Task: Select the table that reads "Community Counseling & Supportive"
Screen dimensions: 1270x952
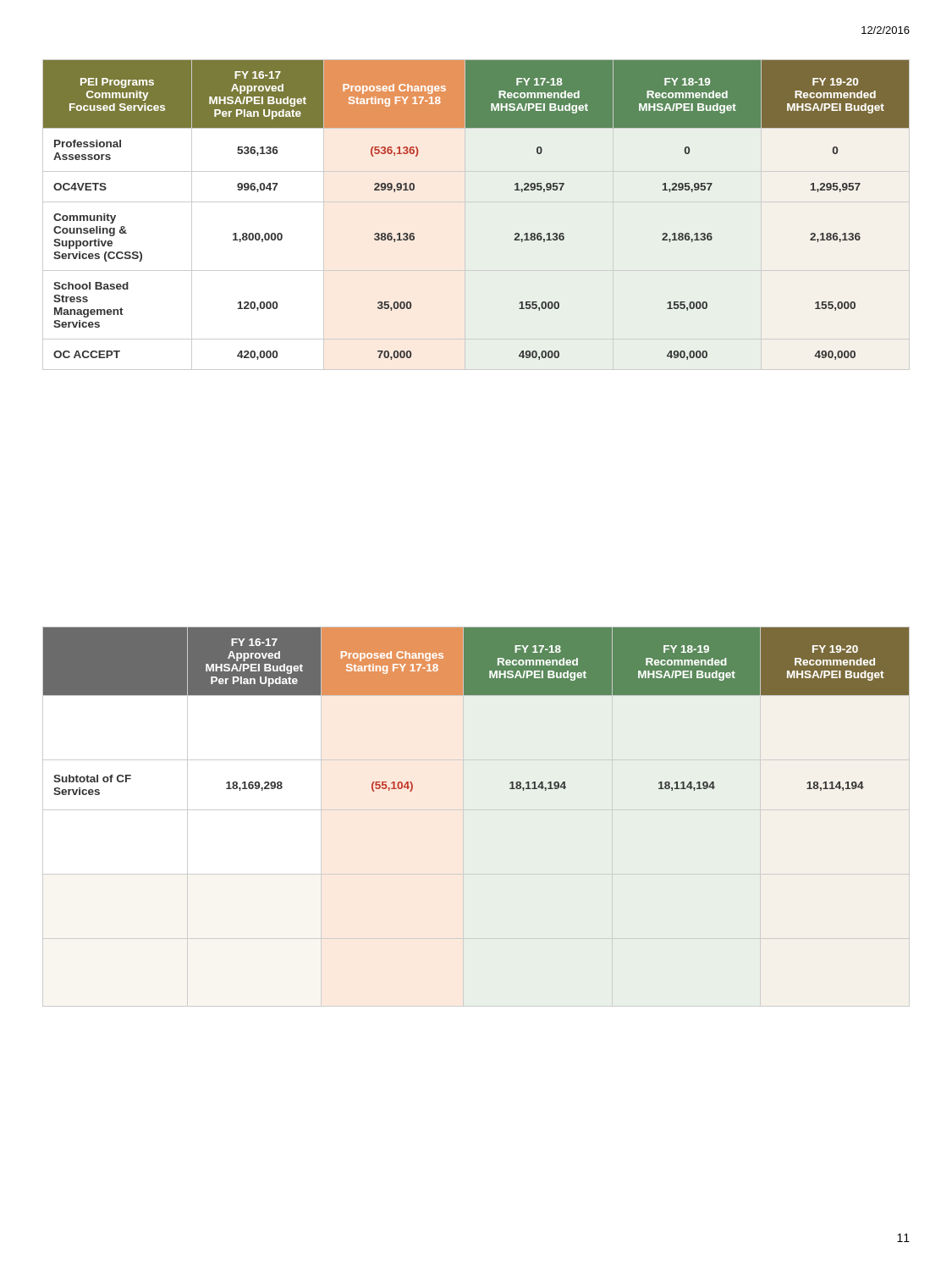Action: tap(476, 215)
